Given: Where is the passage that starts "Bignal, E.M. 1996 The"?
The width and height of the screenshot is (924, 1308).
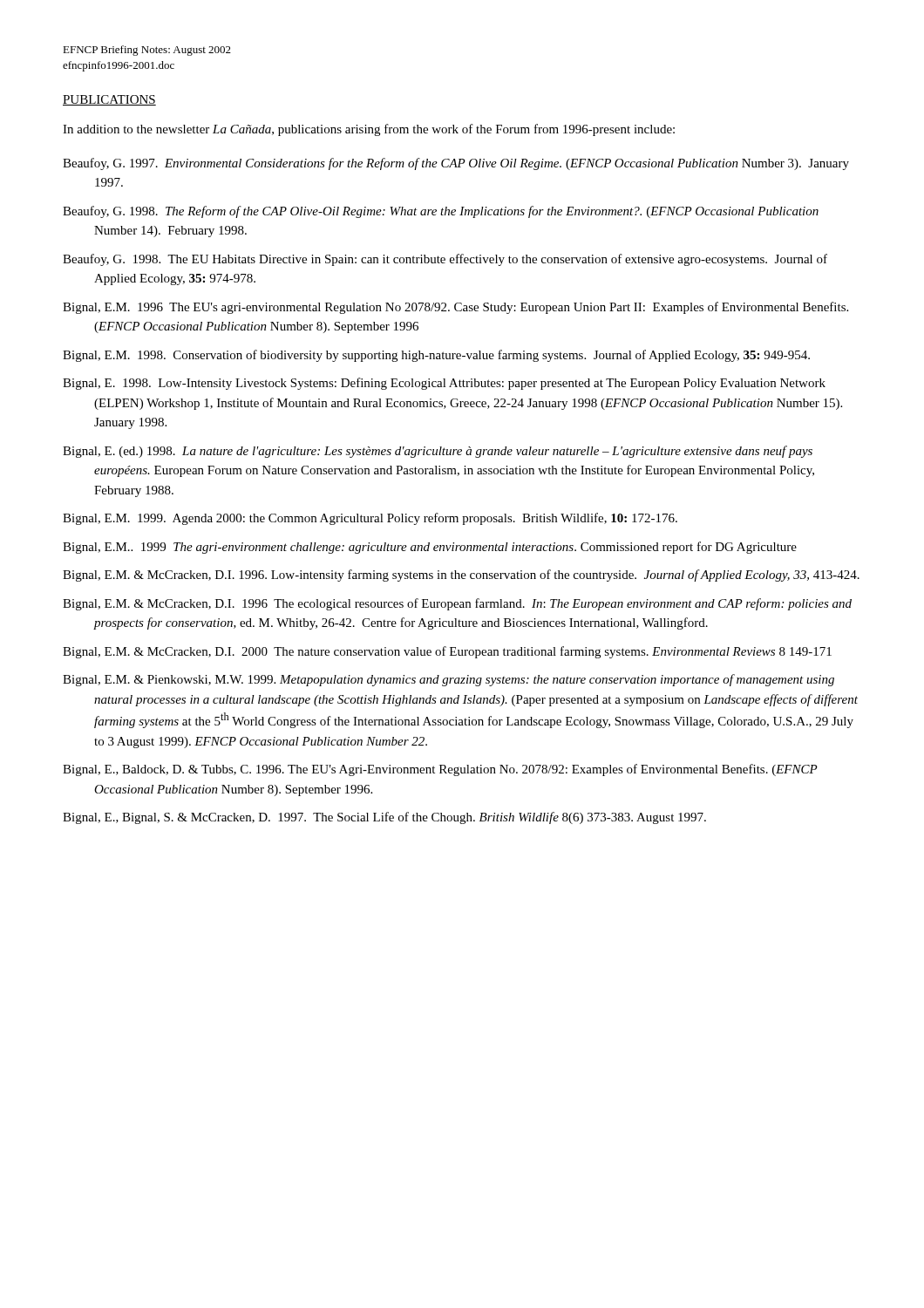Looking at the screenshot, I should 456,317.
